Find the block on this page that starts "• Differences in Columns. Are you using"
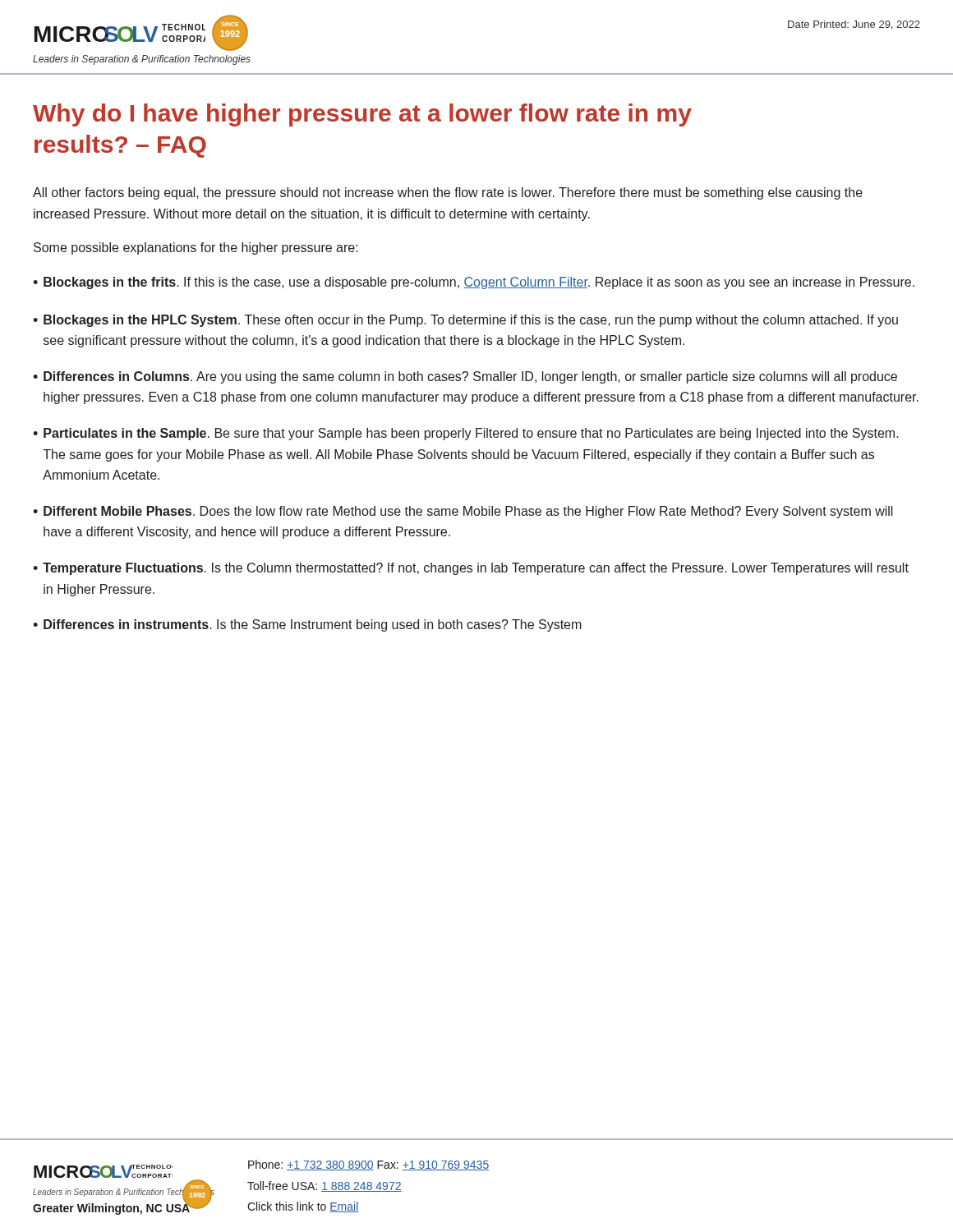Image resolution: width=953 pixels, height=1232 pixels. pyautogui.click(x=476, y=387)
